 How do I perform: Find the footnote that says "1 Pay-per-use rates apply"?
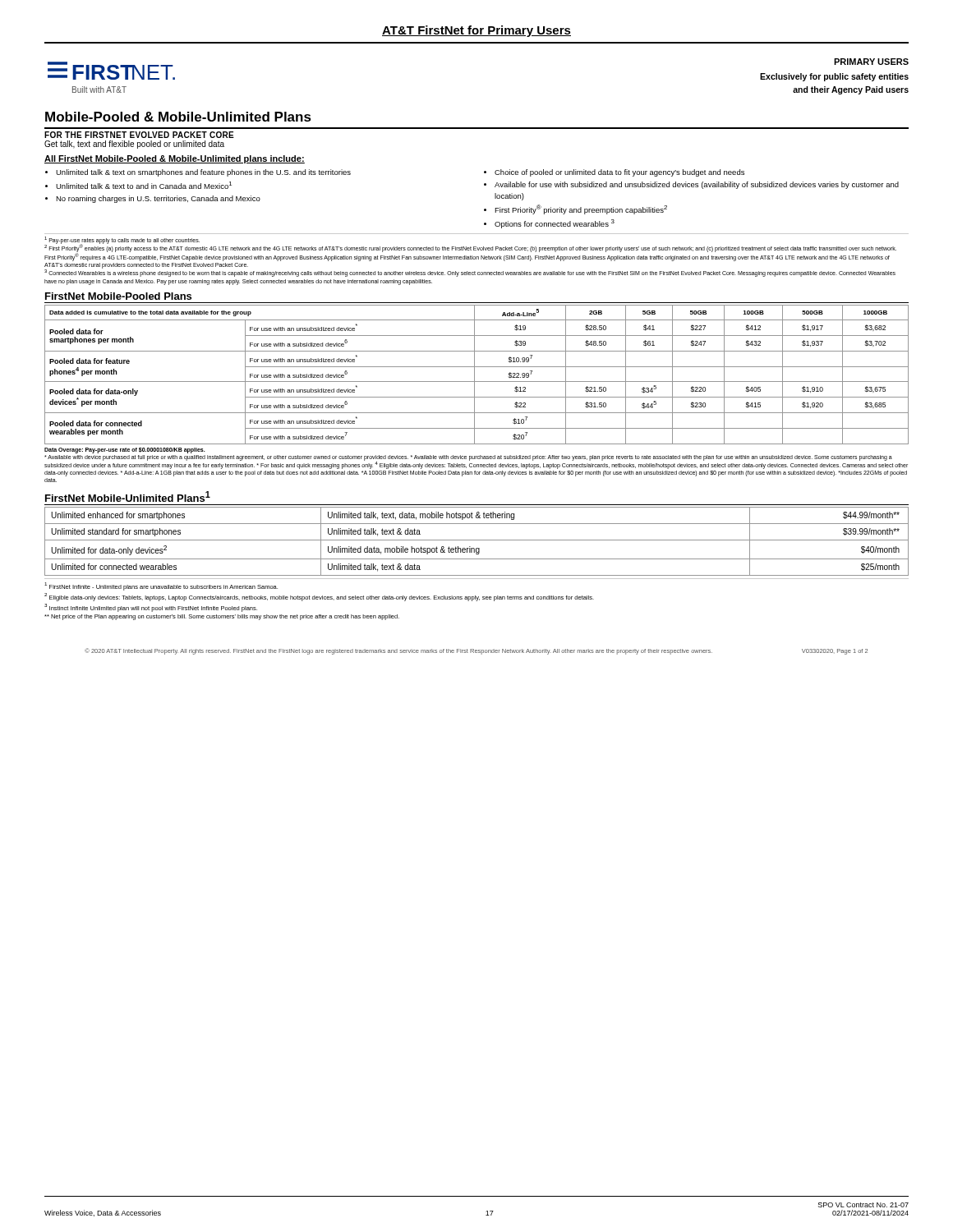click(x=471, y=260)
